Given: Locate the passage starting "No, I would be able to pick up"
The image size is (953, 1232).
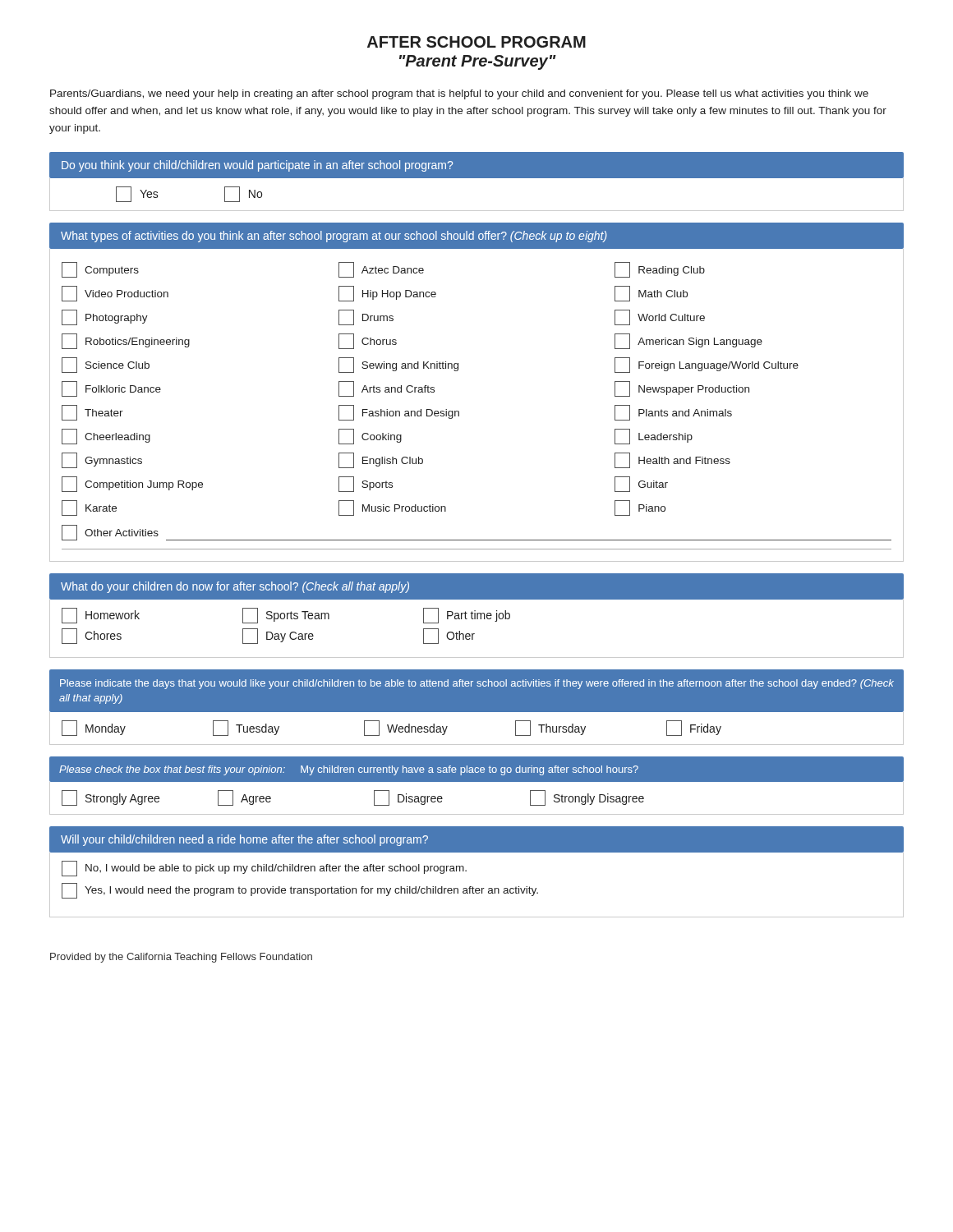Looking at the screenshot, I should [265, 869].
